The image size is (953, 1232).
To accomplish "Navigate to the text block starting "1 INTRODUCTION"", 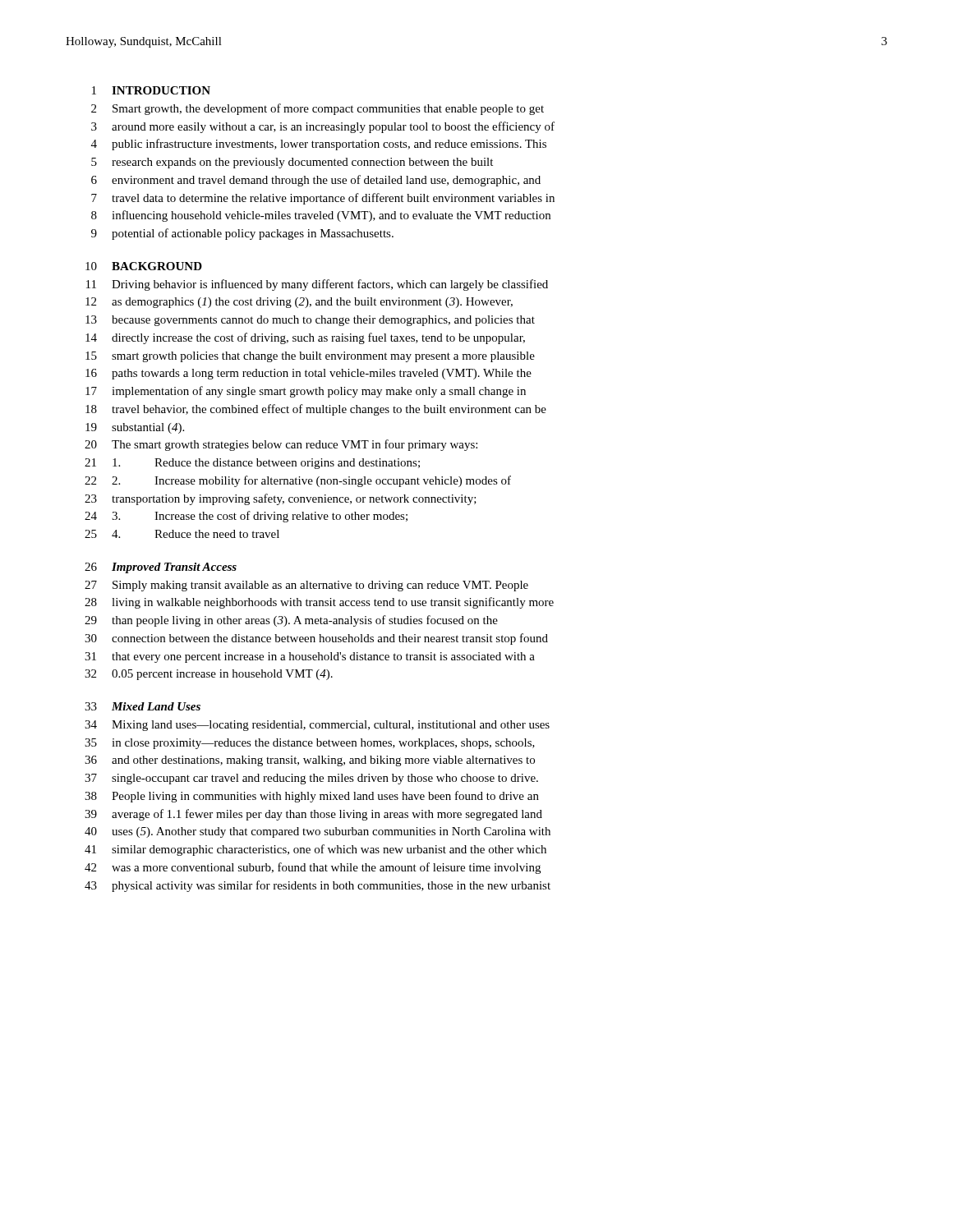I will (x=151, y=90).
